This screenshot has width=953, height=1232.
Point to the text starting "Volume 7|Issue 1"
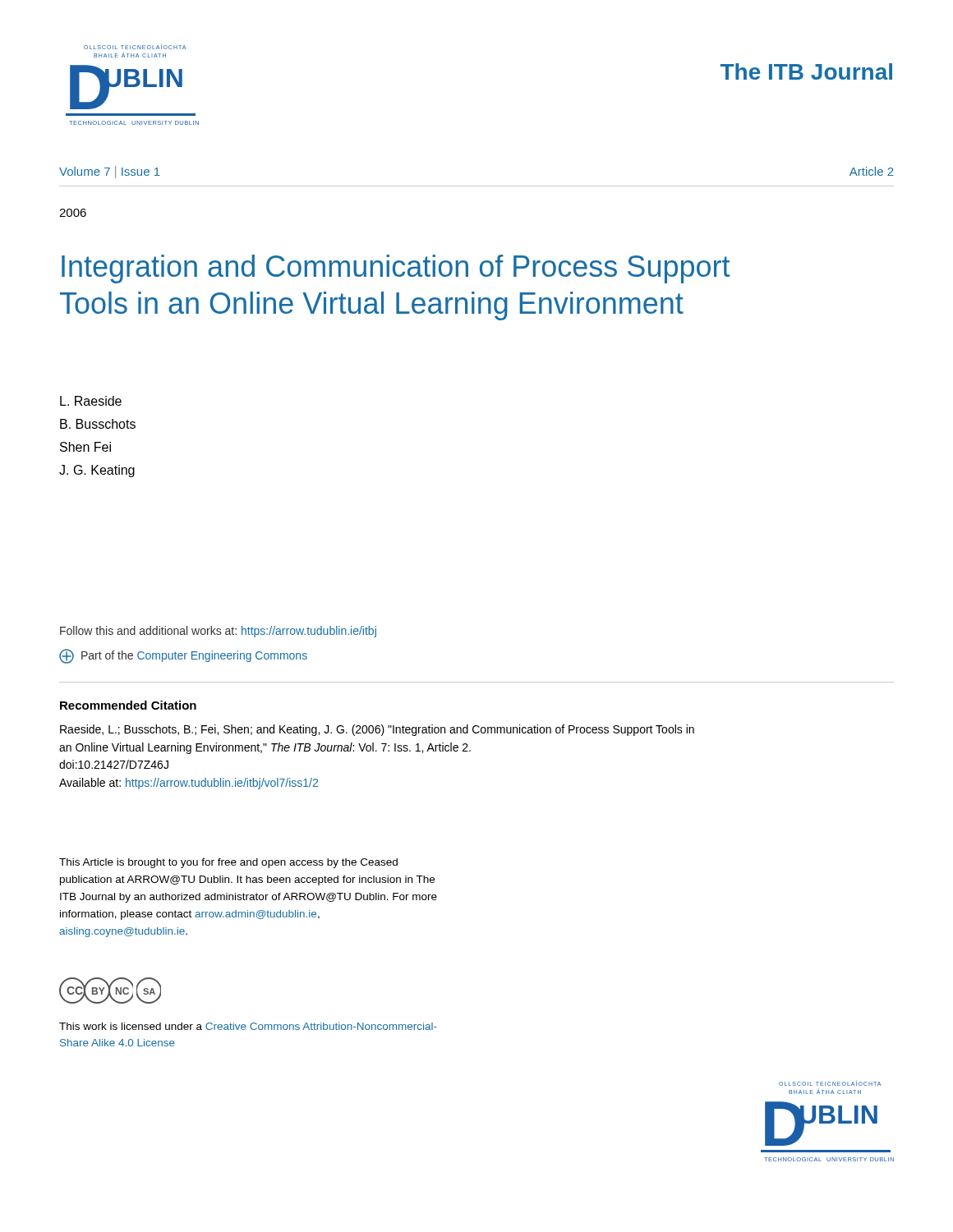(110, 171)
